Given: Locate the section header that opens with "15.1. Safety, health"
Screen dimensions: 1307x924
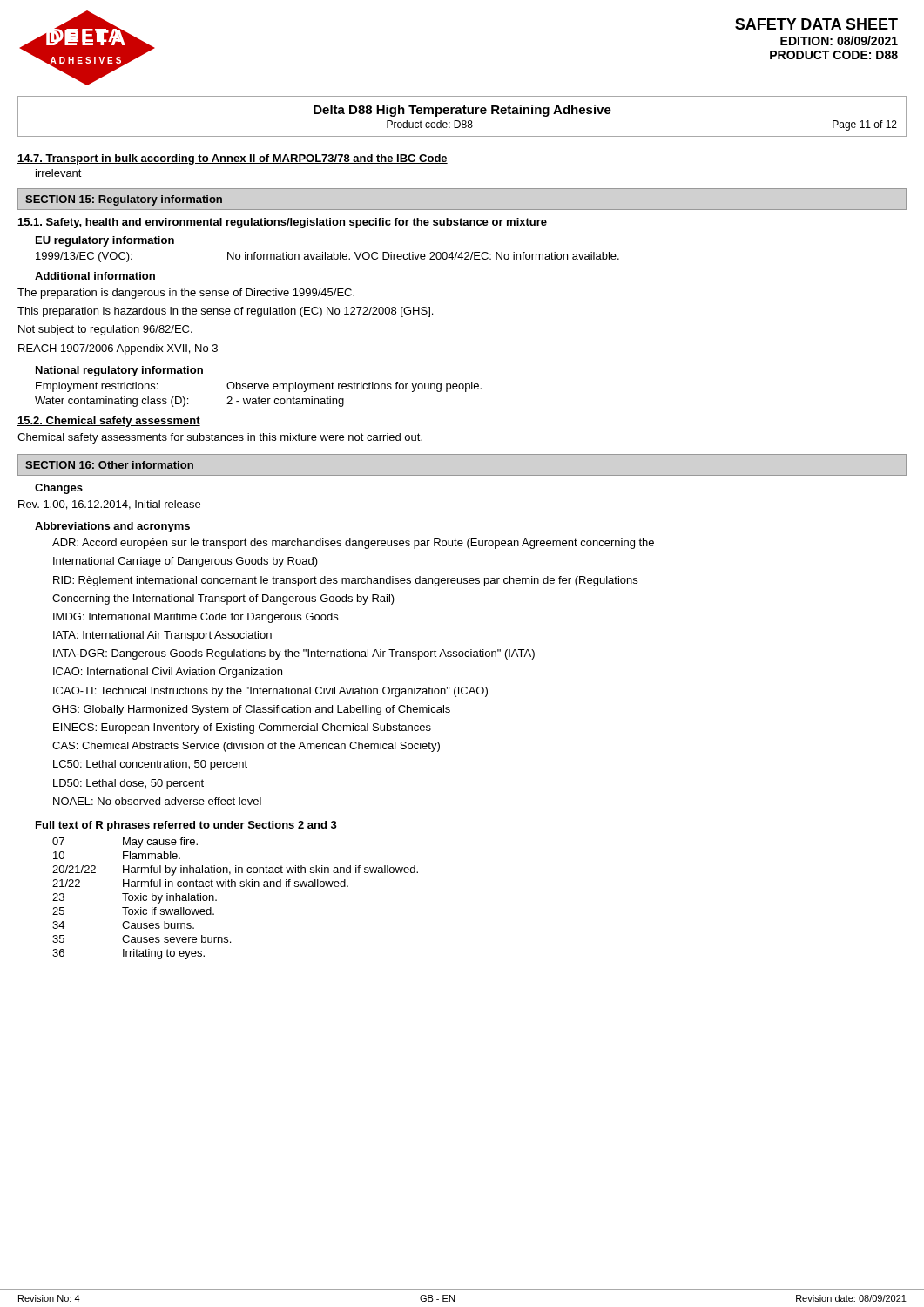Looking at the screenshot, I should (282, 222).
